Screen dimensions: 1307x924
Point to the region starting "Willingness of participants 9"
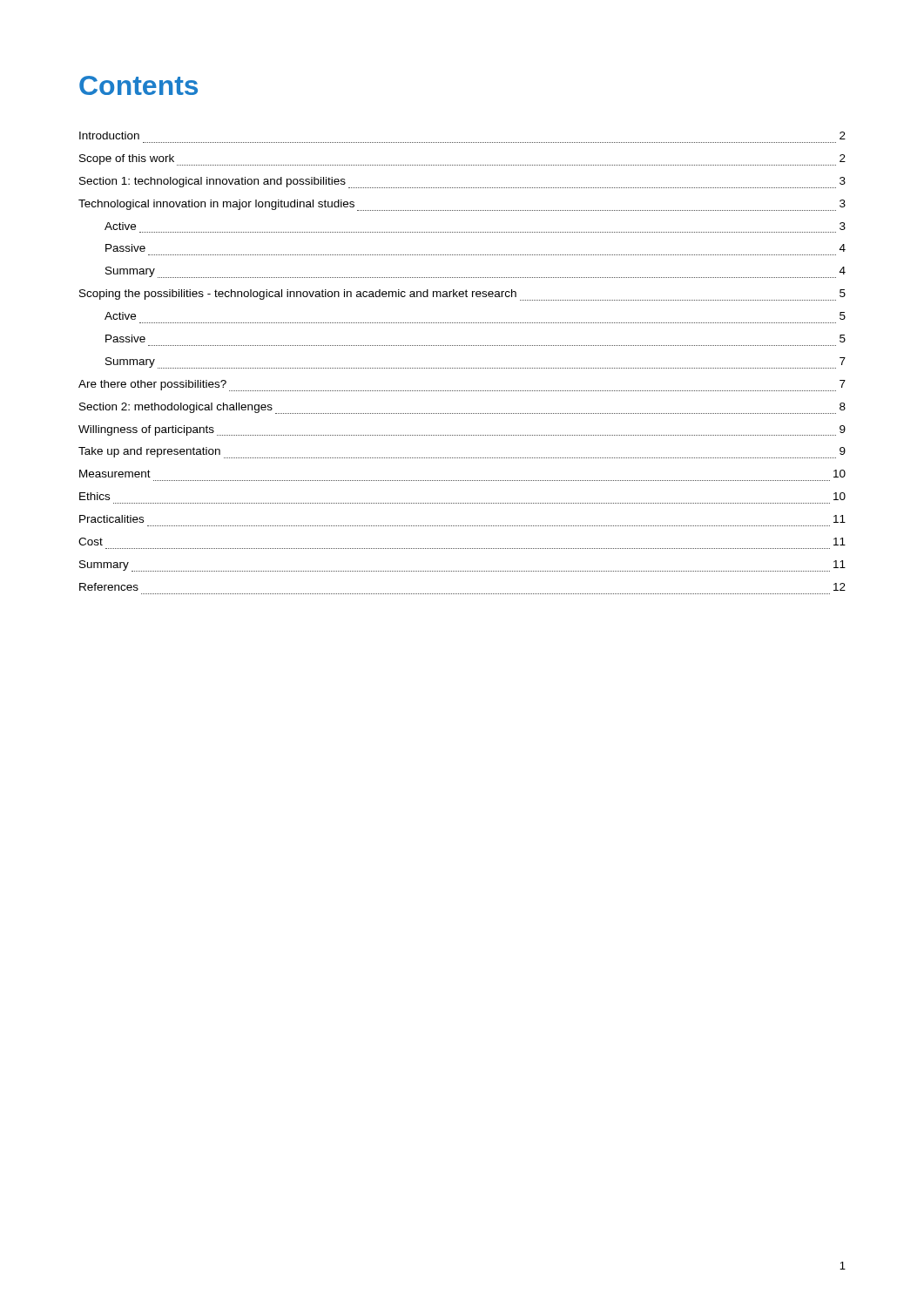tap(462, 430)
